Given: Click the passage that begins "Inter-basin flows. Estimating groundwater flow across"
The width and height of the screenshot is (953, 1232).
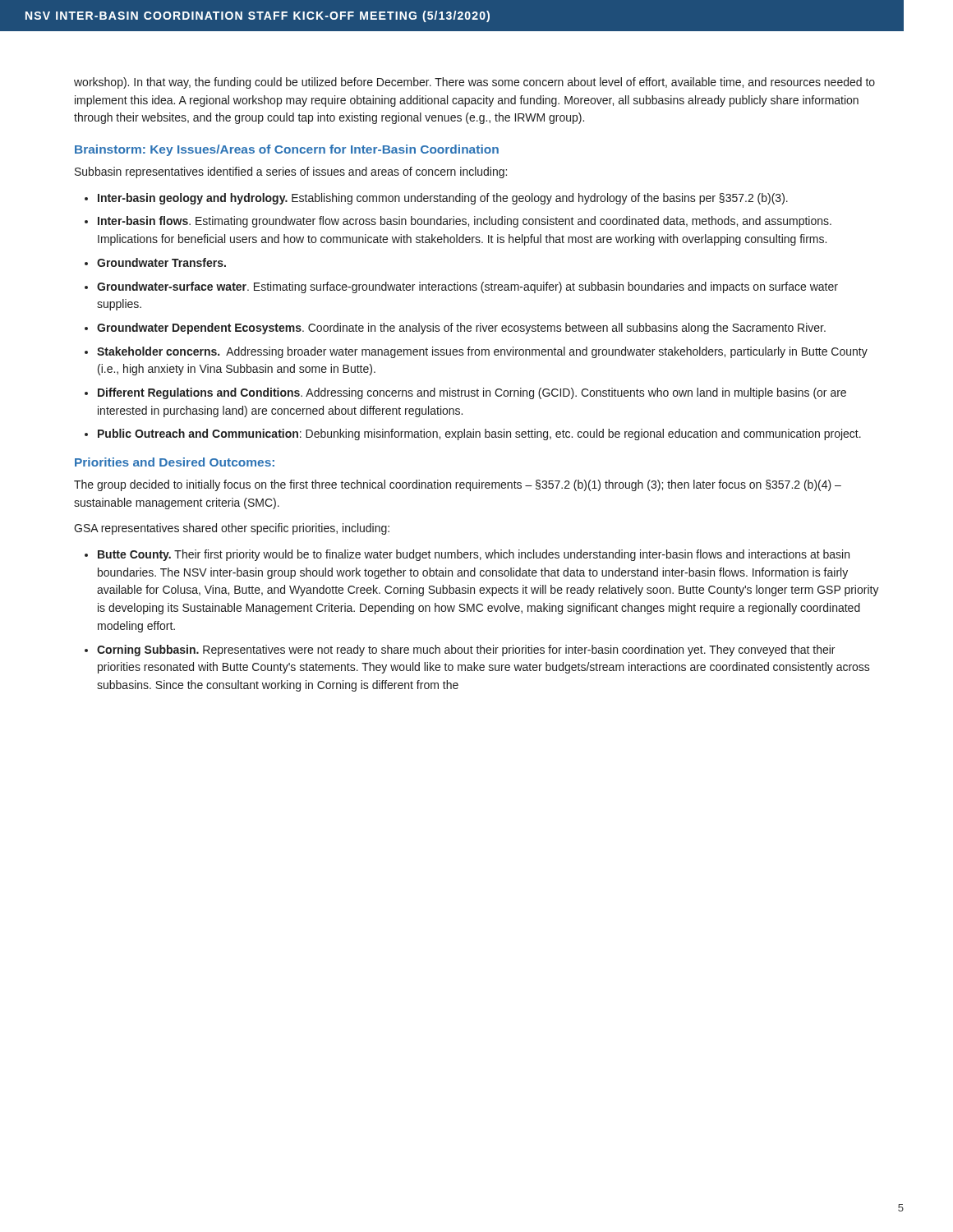Looking at the screenshot, I should tap(465, 230).
